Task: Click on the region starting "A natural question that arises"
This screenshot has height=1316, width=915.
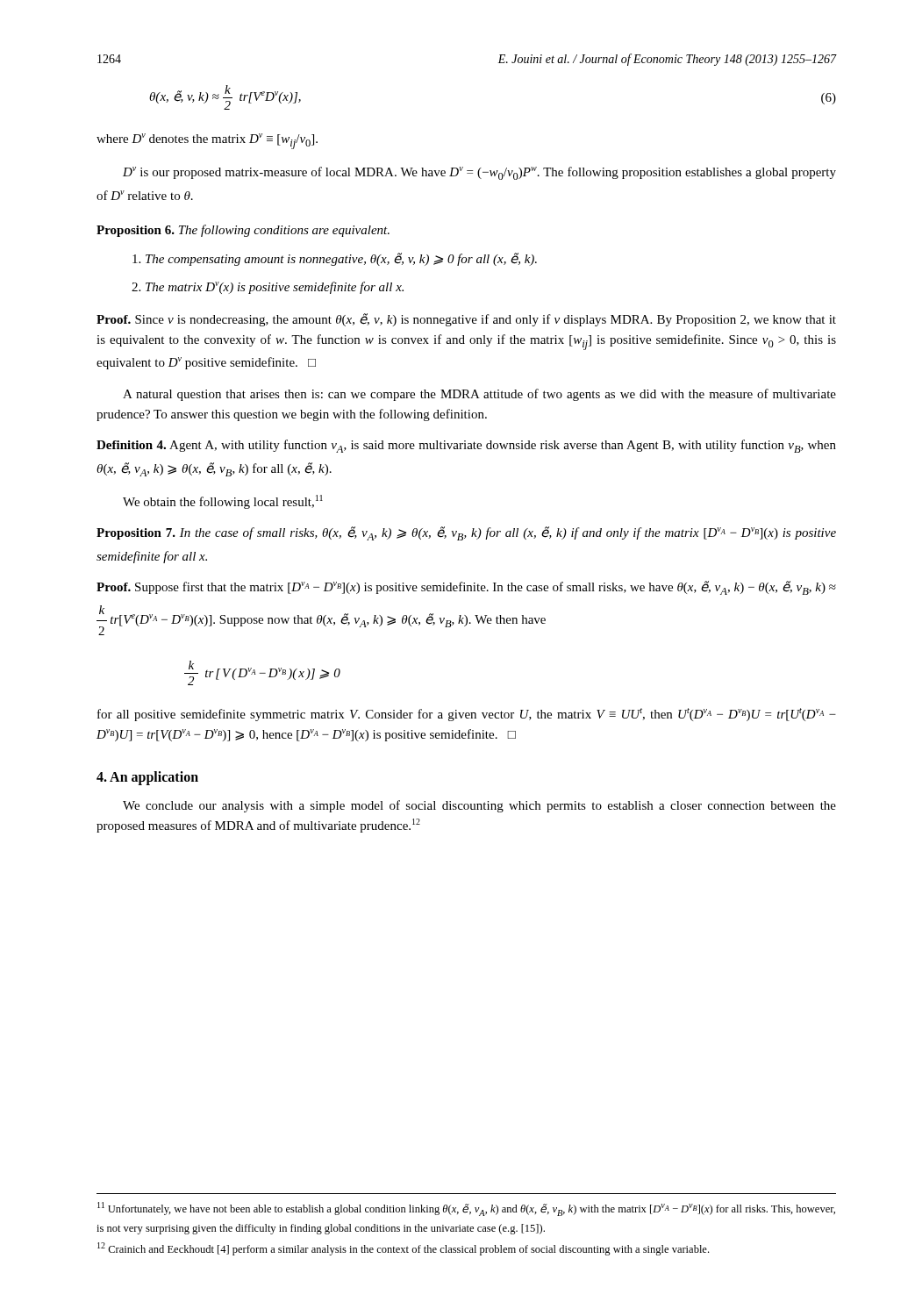Action: click(466, 404)
